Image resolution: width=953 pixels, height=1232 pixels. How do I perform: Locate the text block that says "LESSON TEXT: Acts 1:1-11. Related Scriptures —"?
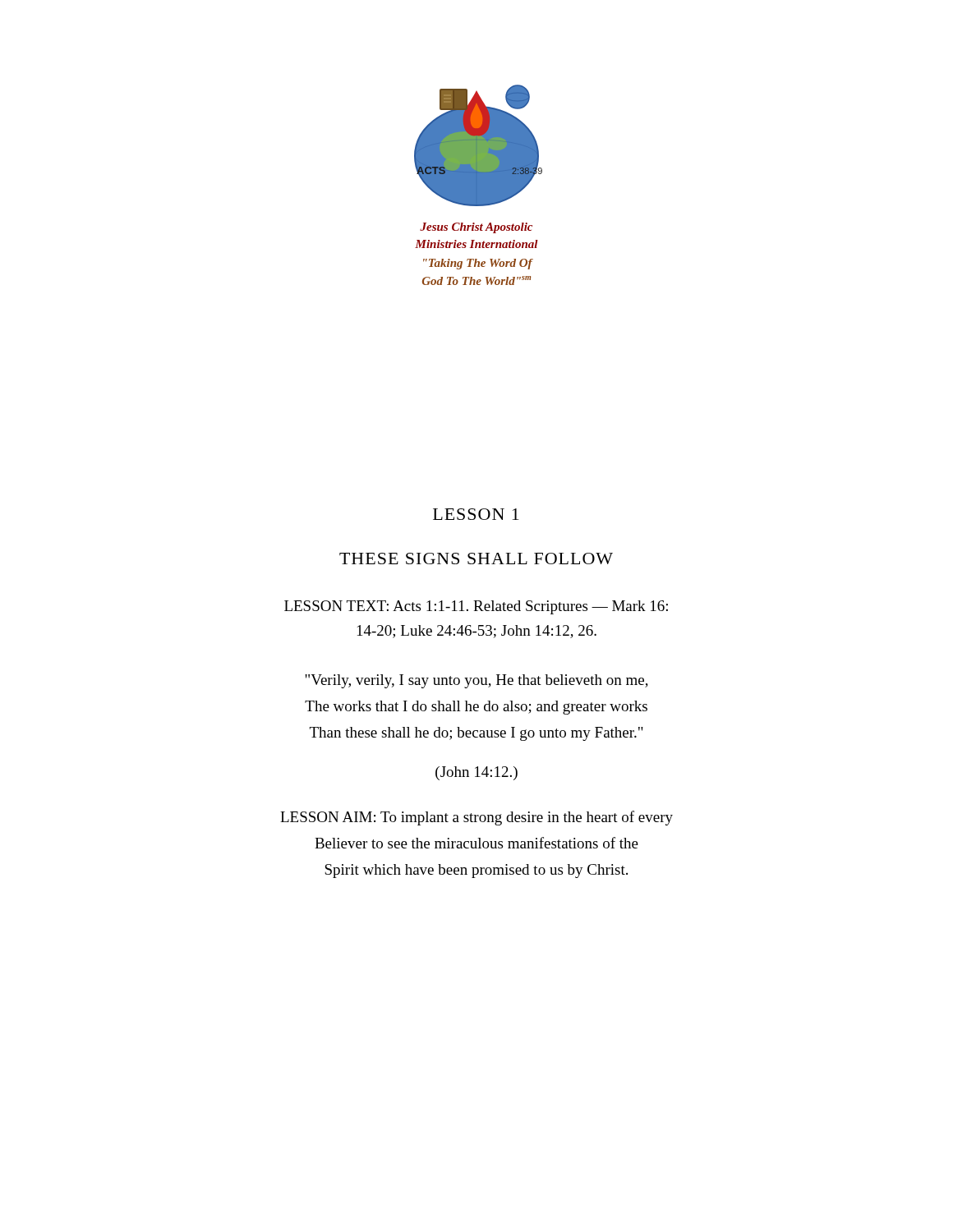pyautogui.click(x=476, y=618)
